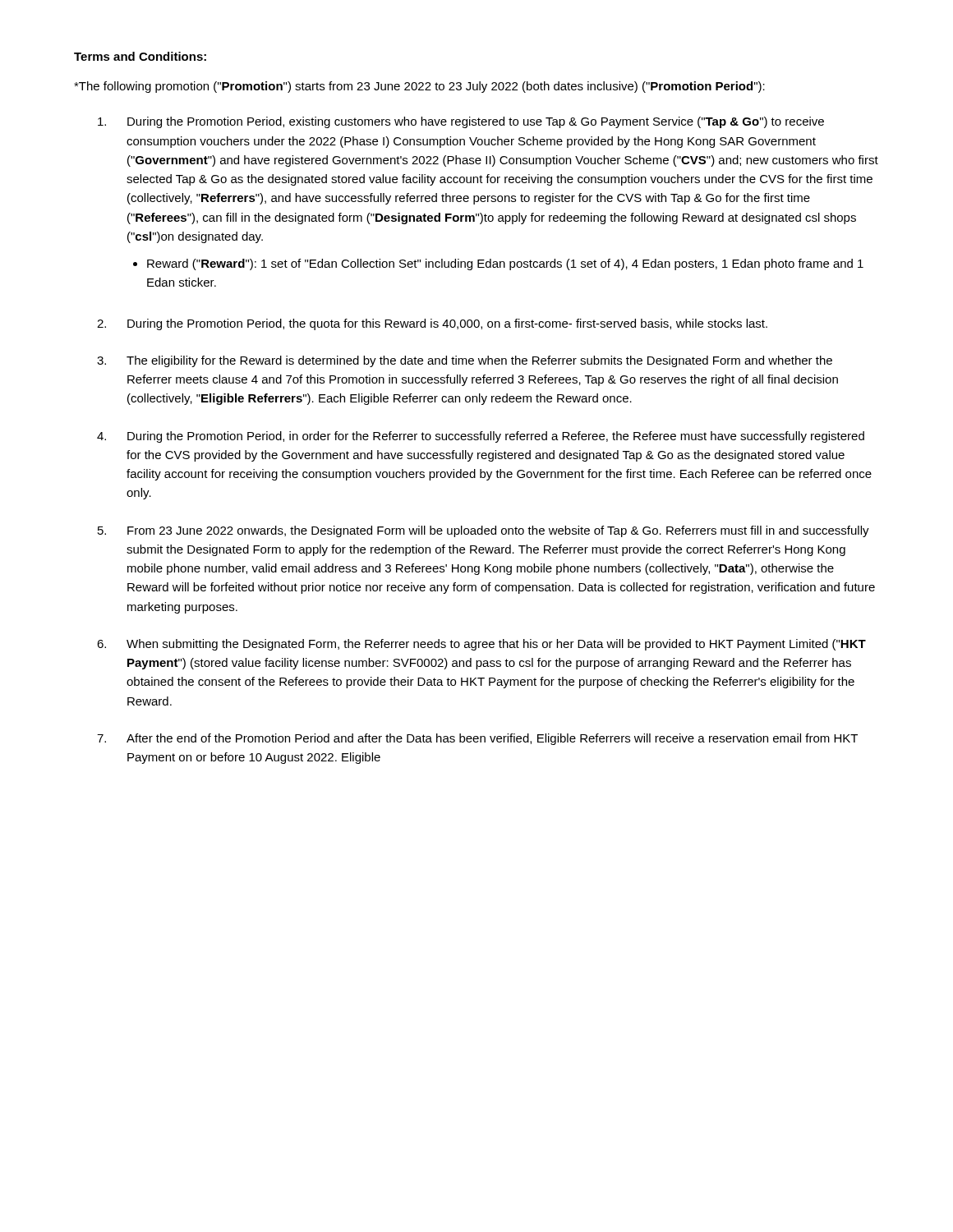Image resolution: width=953 pixels, height=1232 pixels.
Task: Select the list item with the text "Reward ("Reward"): 1"
Action: click(505, 273)
